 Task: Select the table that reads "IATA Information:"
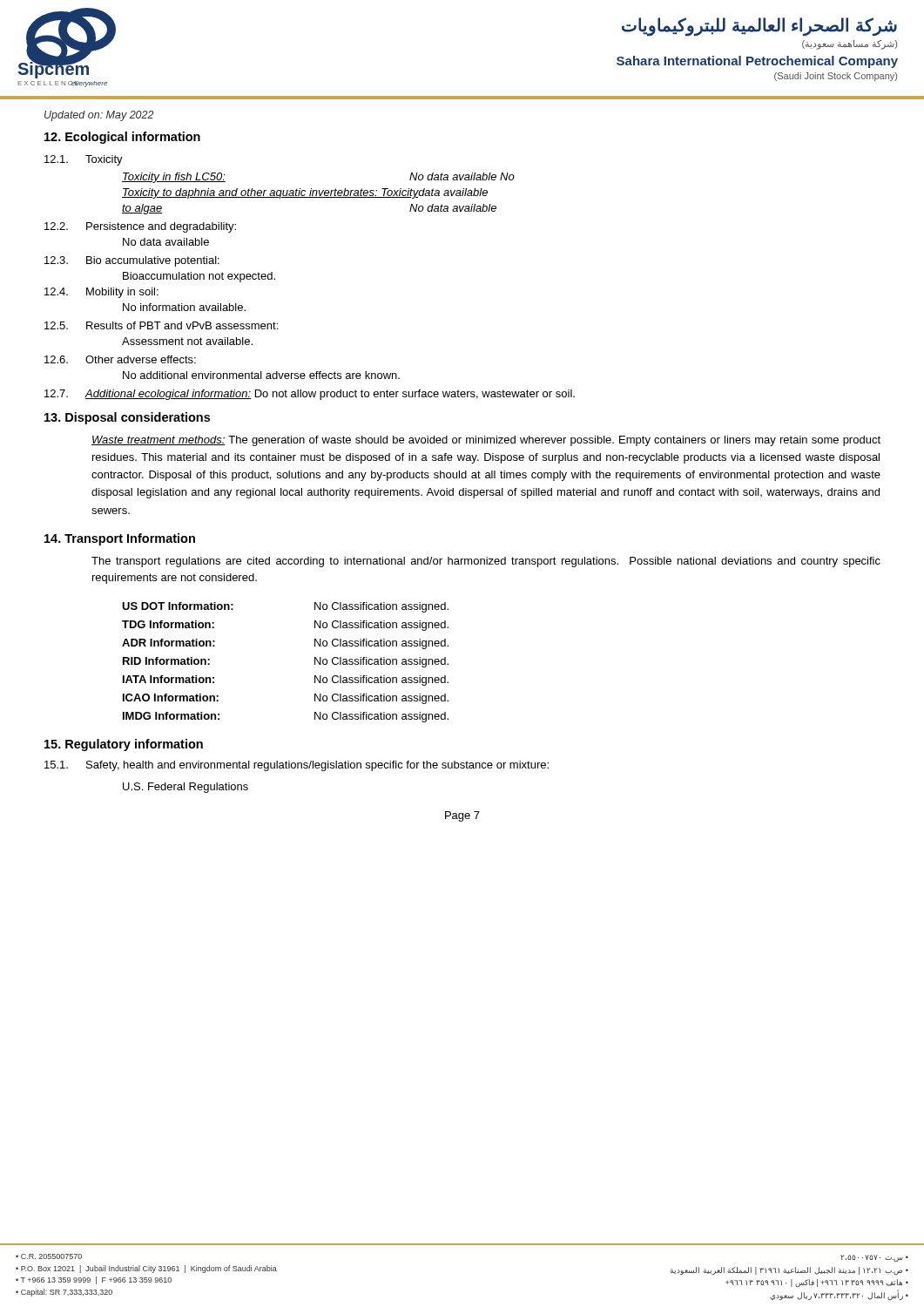pos(501,661)
